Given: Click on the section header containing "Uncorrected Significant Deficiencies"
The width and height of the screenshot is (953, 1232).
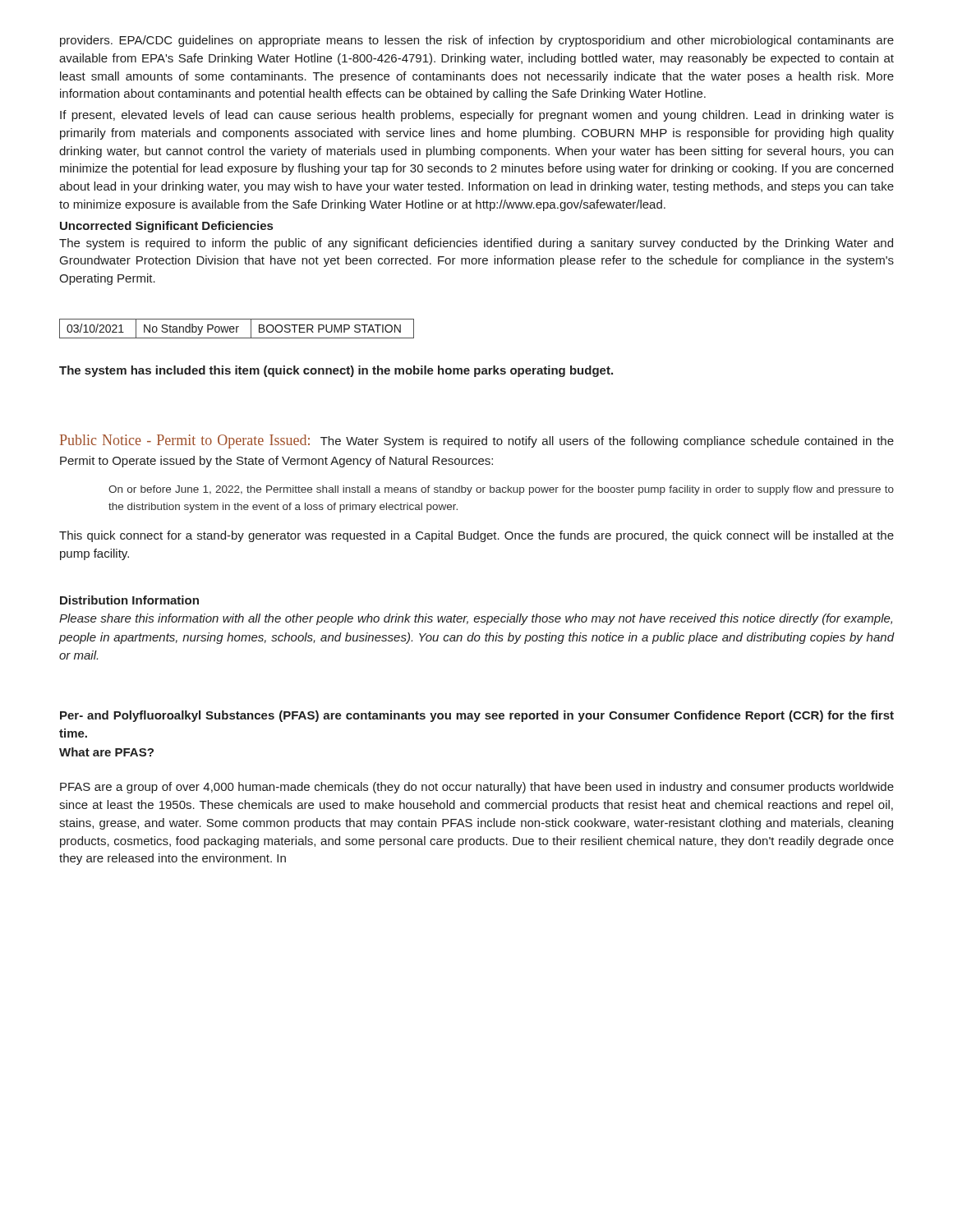Looking at the screenshot, I should tap(166, 225).
